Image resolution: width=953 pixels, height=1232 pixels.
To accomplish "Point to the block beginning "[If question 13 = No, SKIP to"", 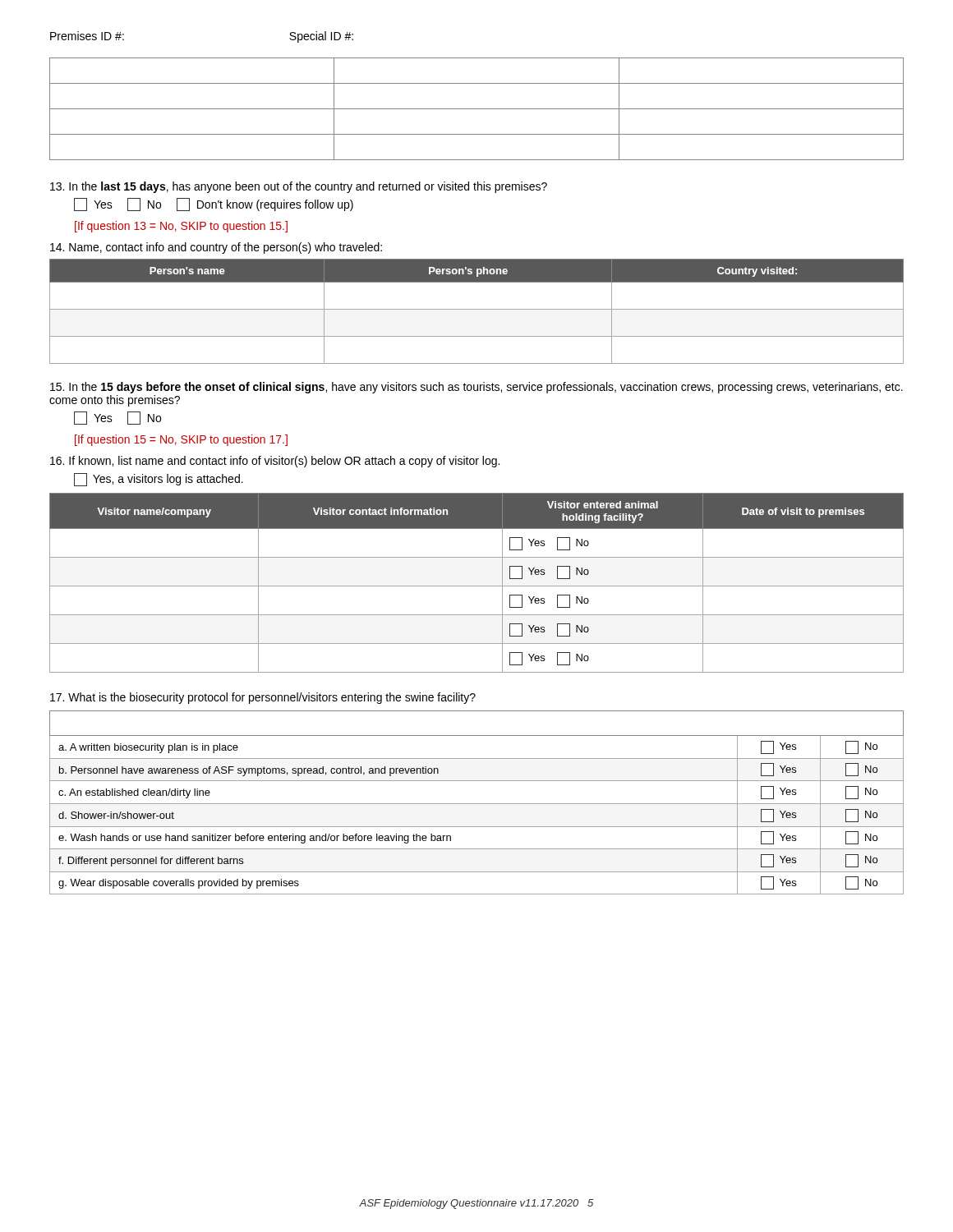I will (181, 226).
